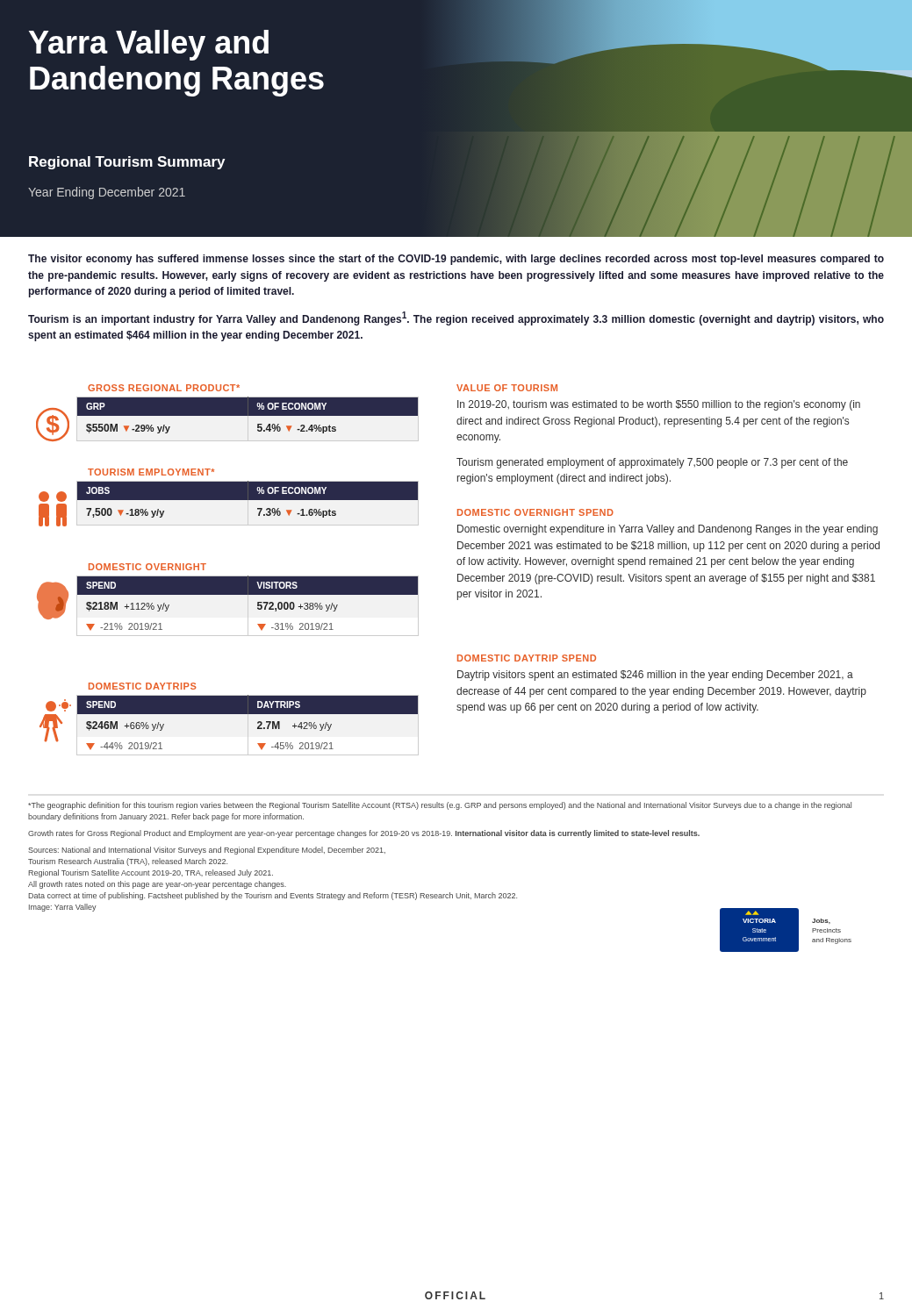Screen dimensions: 1316x912
Task: Point to the element starting "DOMESTIC DAYTRIPS"
Action: click(142, 686)
